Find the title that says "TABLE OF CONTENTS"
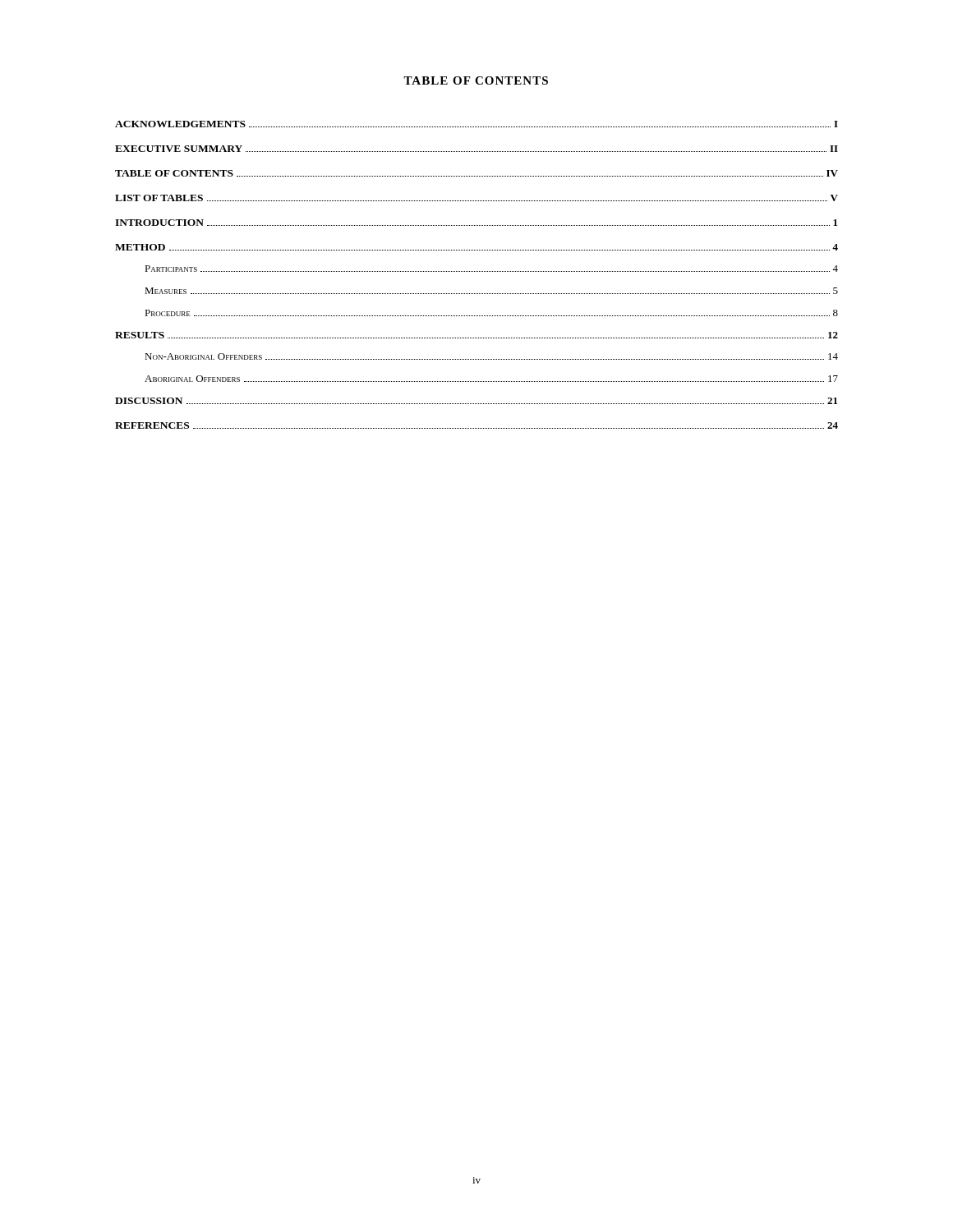The height and width of the screenshot is (1232, 953). point(476,81)
